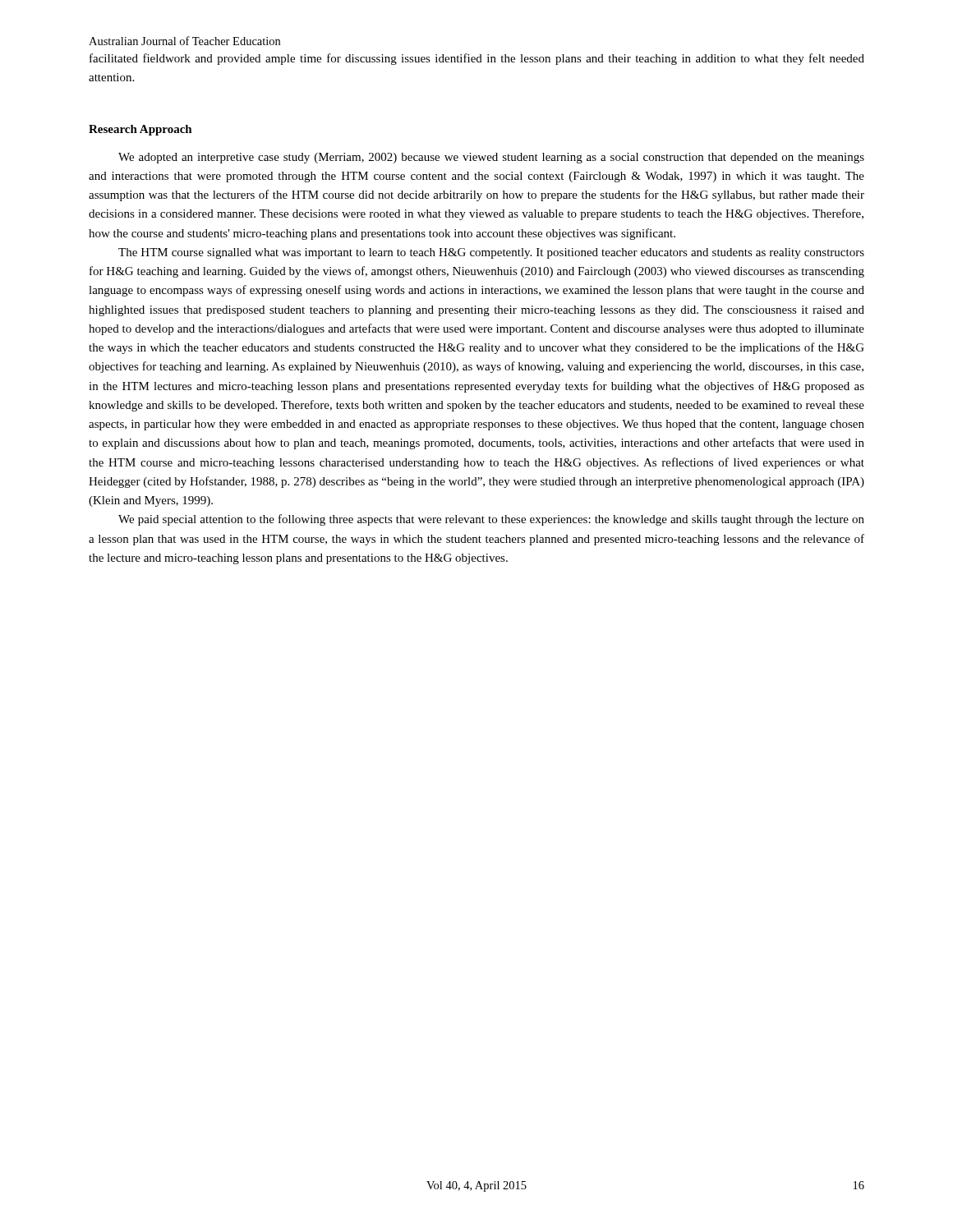Locate the block of text that opens with "facilitated fieldwork and provided ample"

click(x=476, y=68)
